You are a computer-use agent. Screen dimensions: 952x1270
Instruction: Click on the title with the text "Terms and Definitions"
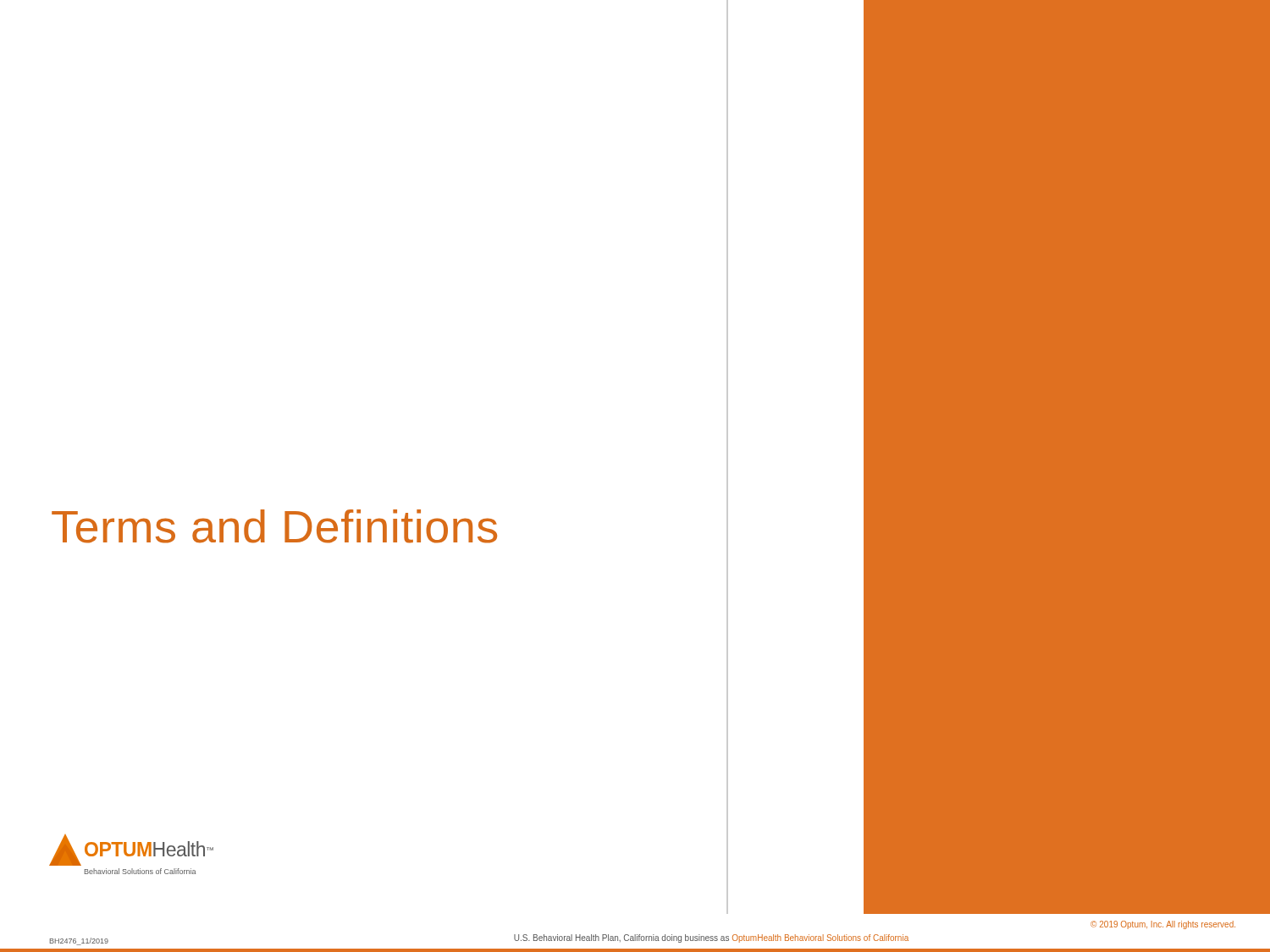tap(275, 526)
